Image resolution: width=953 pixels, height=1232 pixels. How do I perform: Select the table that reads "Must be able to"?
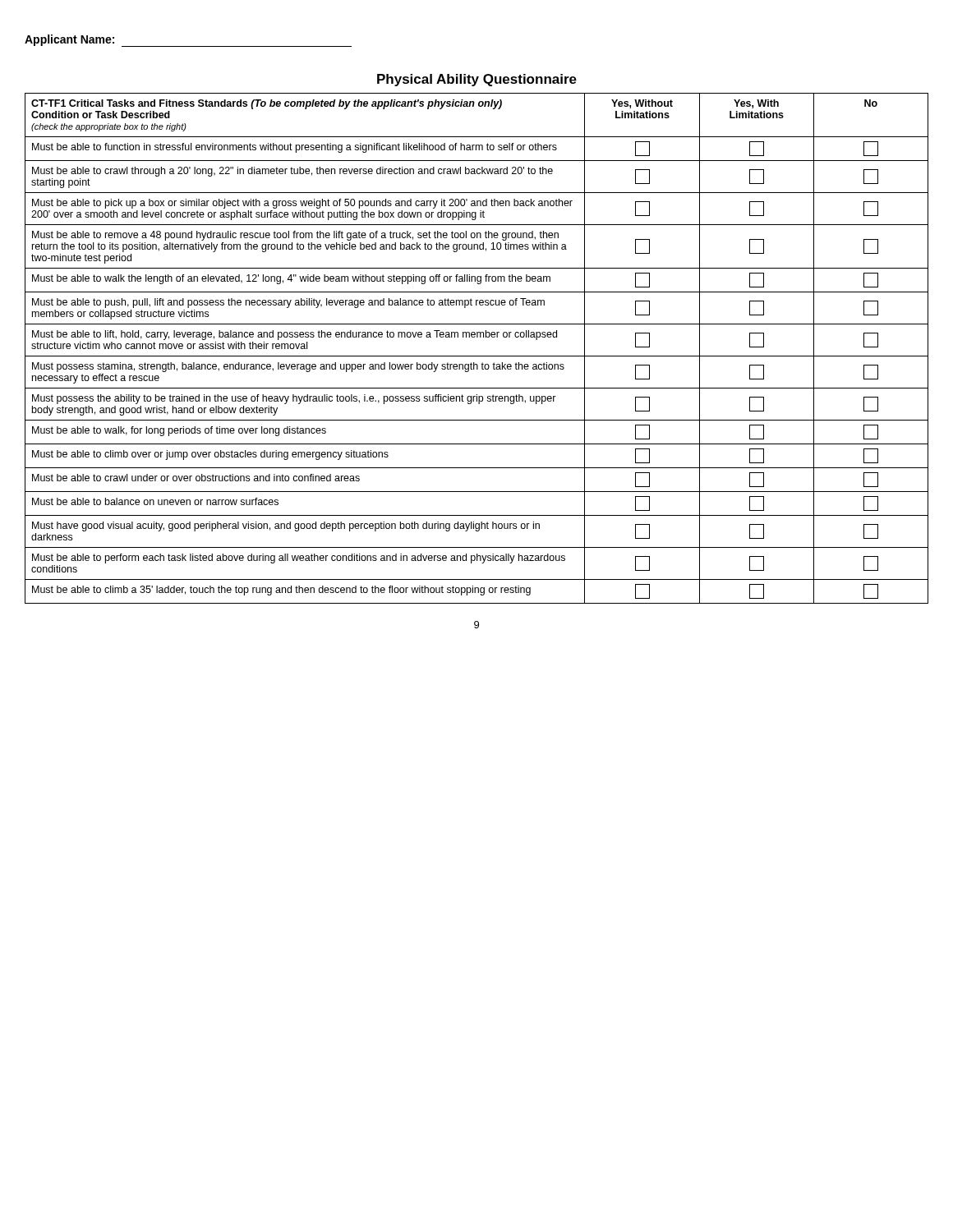(x=476, y=348)
